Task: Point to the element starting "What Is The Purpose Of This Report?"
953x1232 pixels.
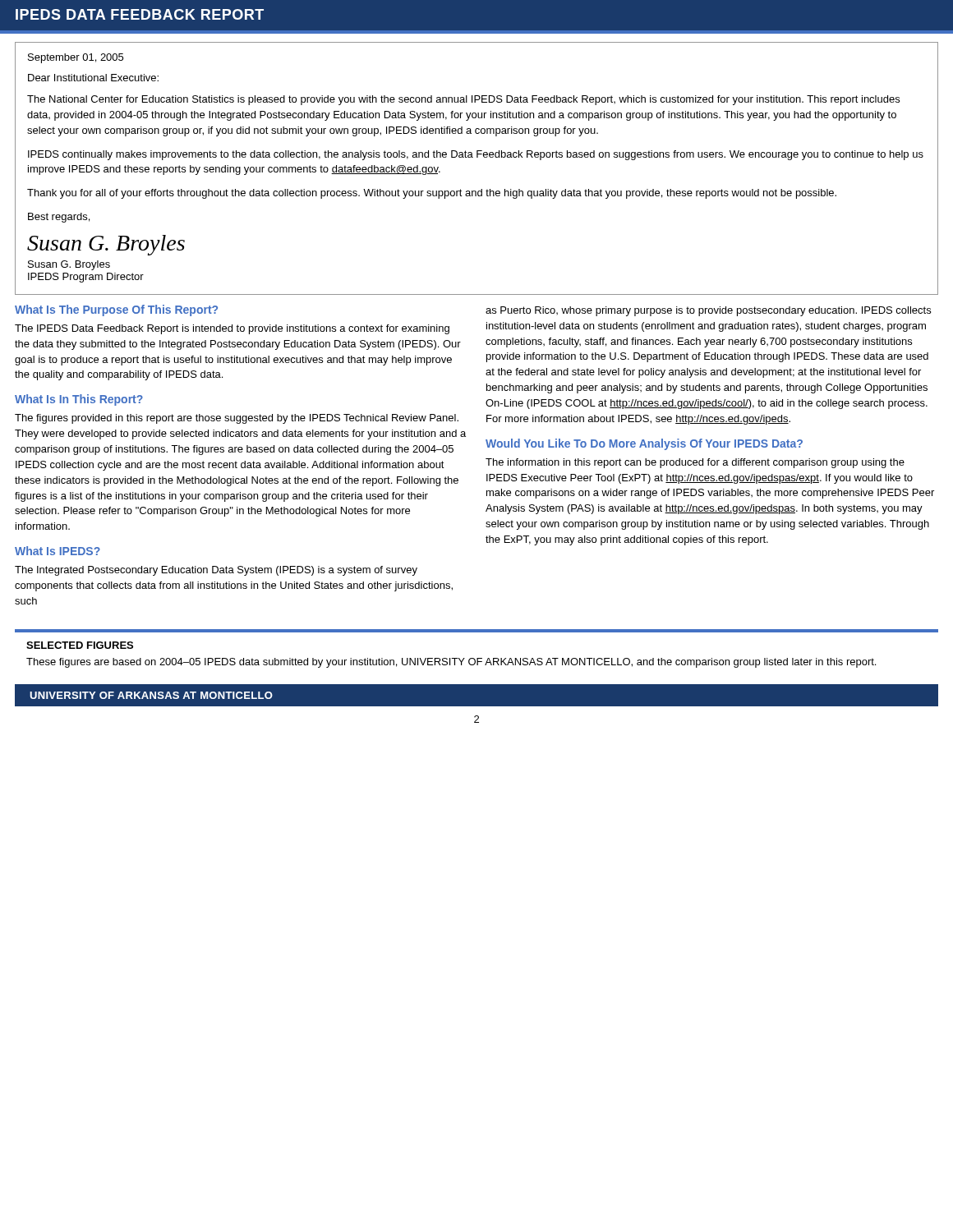Action: pyautogui.click(x=117, y=310)
